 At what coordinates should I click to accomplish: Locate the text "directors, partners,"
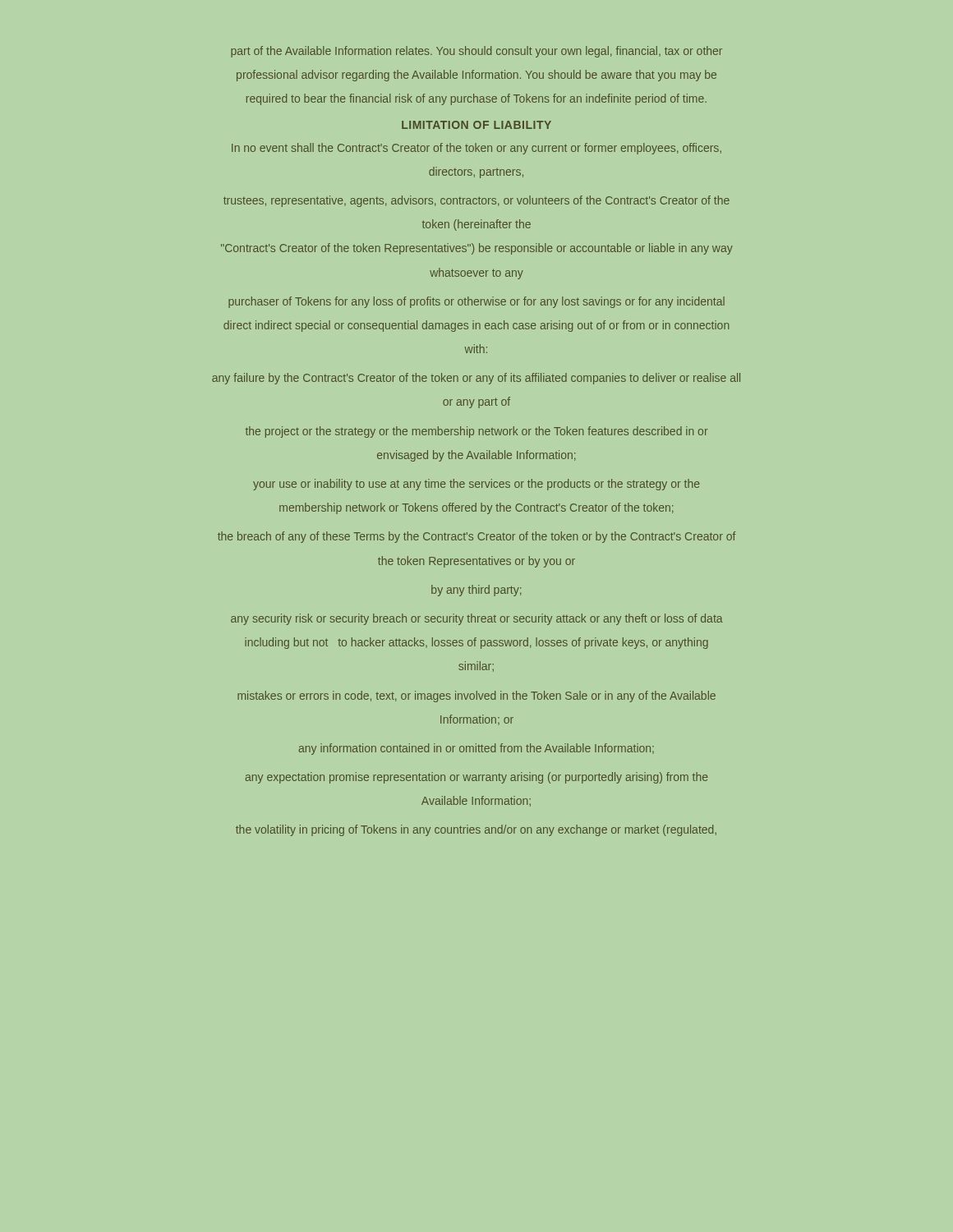click(x=476, y=171)
